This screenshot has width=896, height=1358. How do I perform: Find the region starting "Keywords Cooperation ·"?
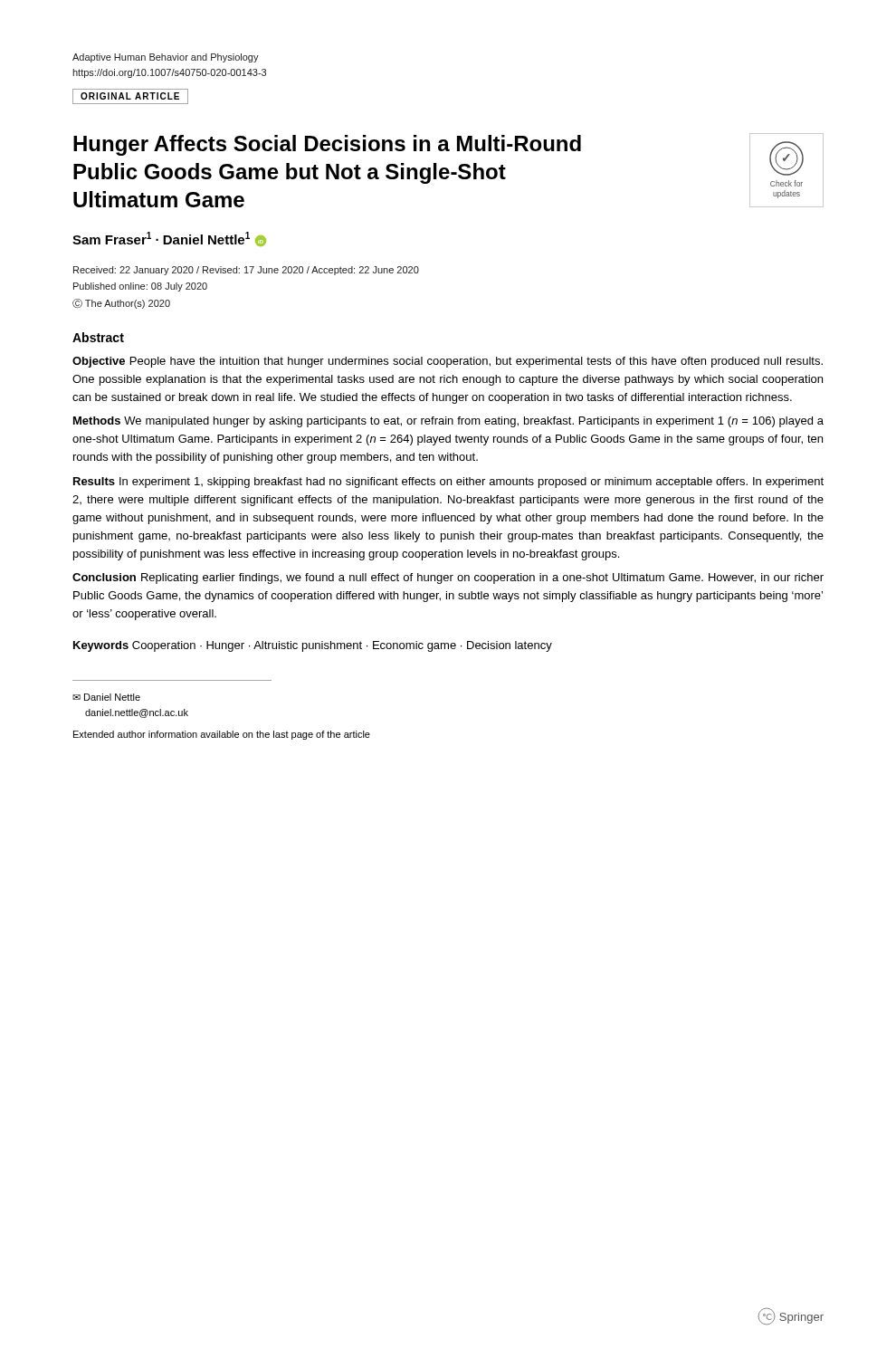point(312,645)
